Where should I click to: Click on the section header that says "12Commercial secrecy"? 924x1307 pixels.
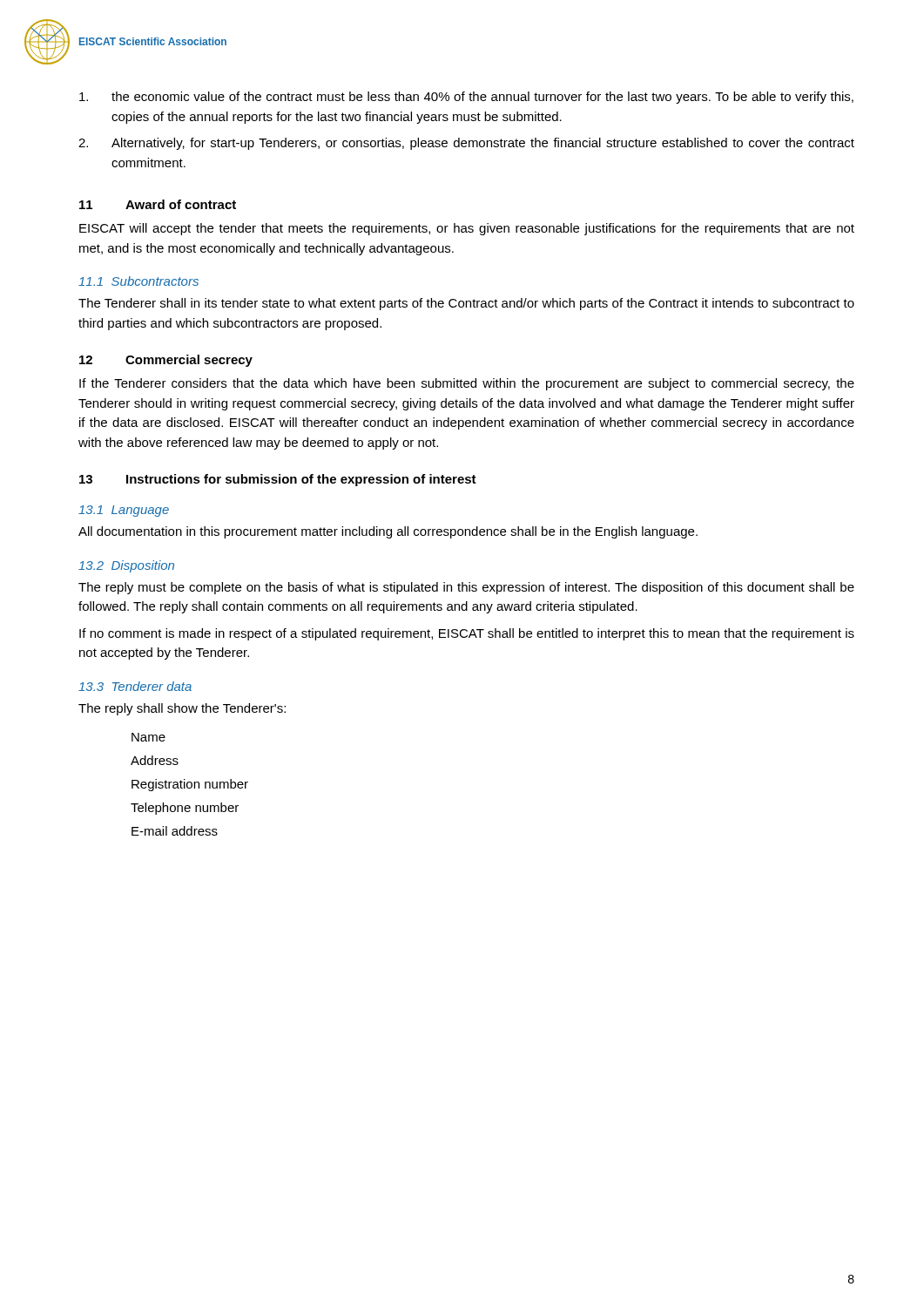(x=165, y=359)
